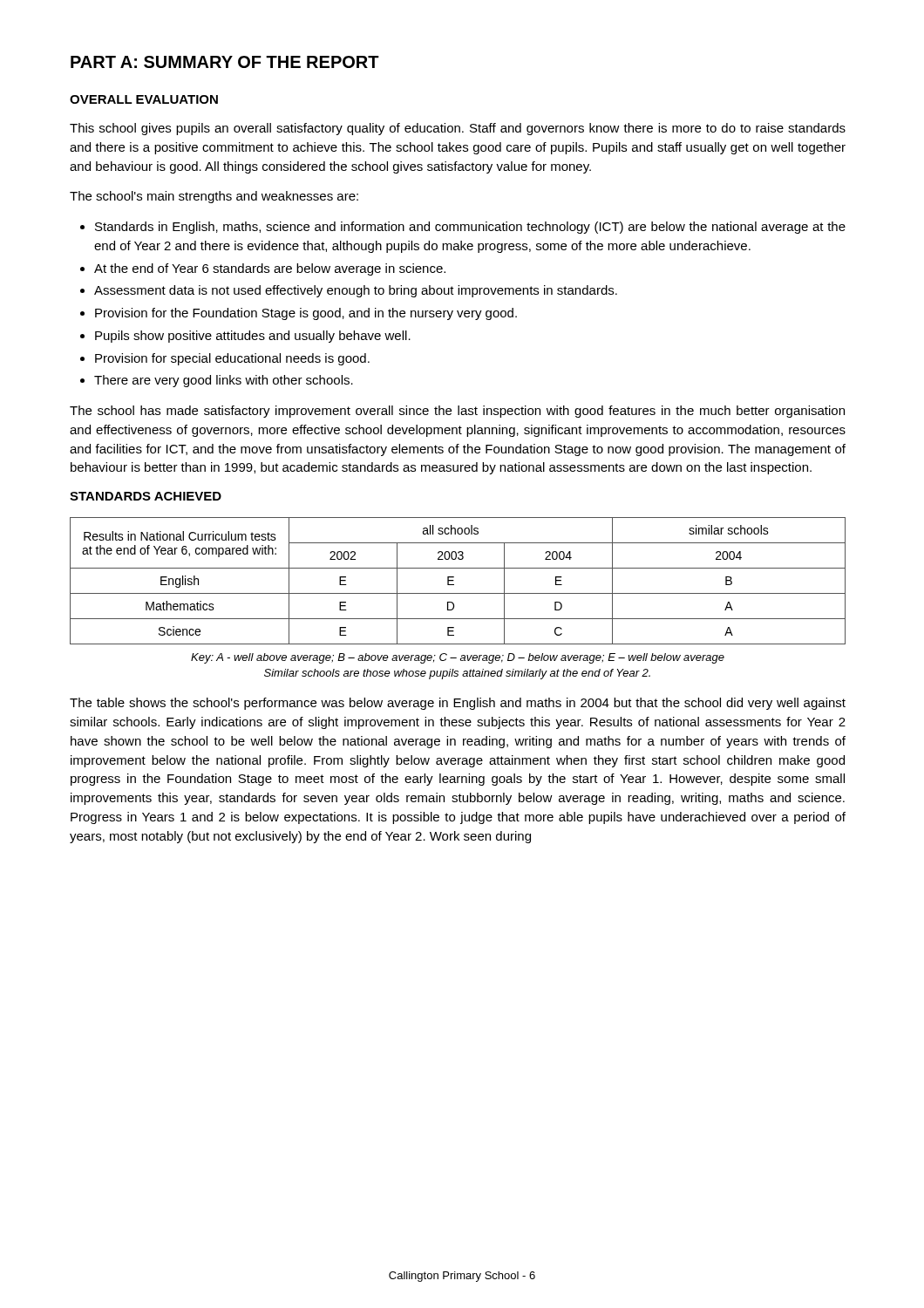924x1308 pixels.
Task: Navigate to the passage starting "There are very good"
Action: point(224,380)
